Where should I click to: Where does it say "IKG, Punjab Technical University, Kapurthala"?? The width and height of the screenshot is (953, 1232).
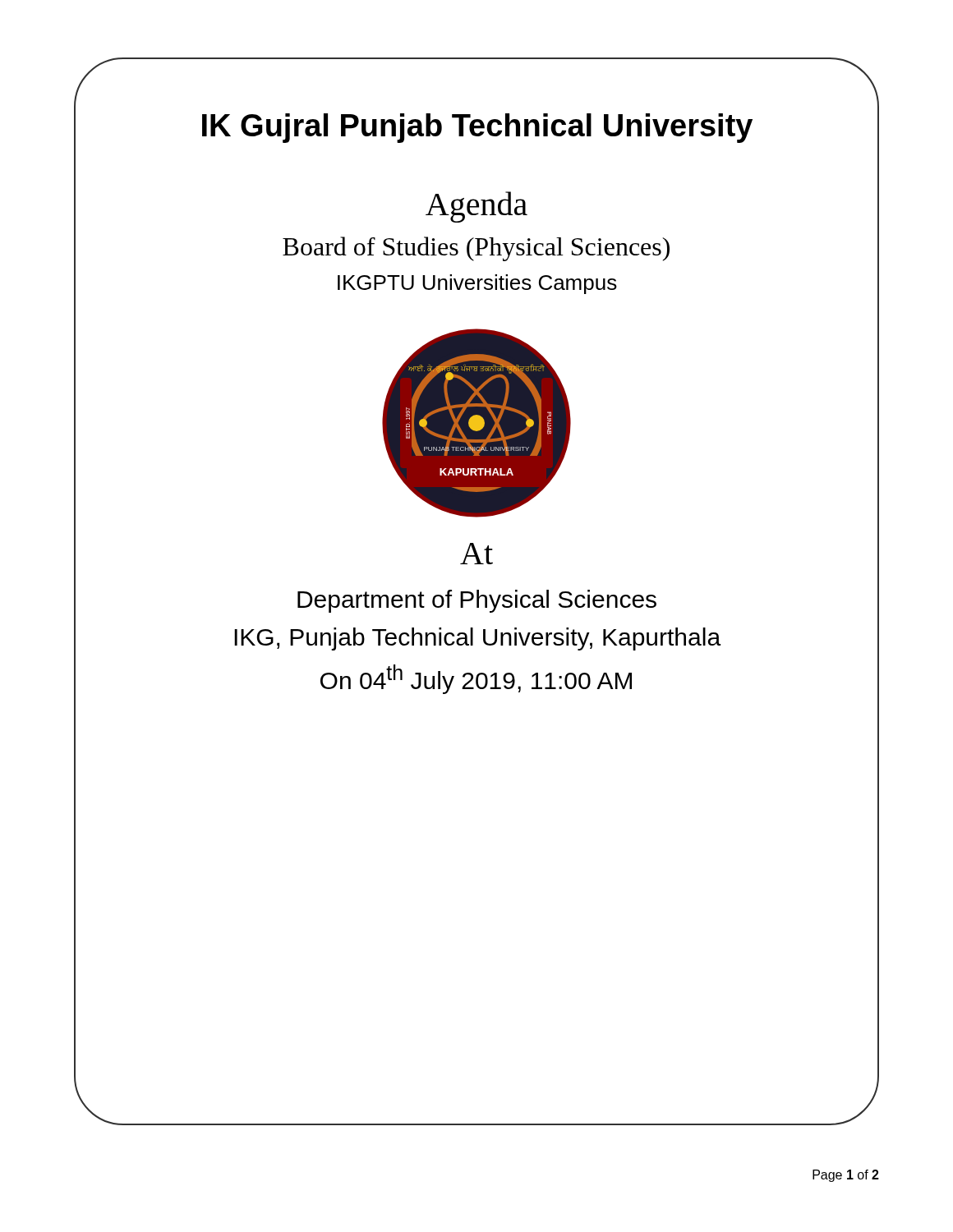point(476,637)
